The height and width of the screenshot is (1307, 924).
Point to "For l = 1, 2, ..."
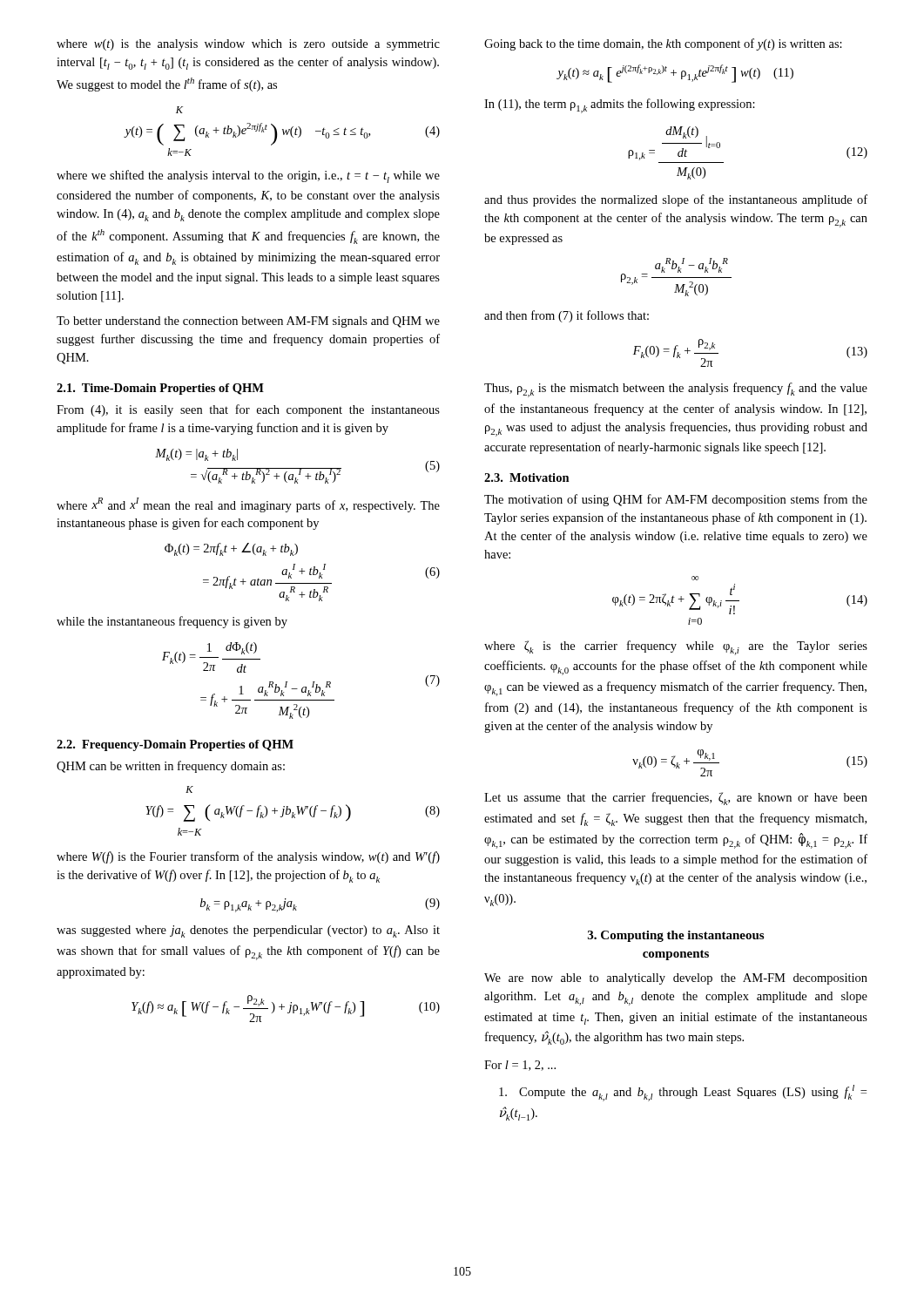(520, 1065)
